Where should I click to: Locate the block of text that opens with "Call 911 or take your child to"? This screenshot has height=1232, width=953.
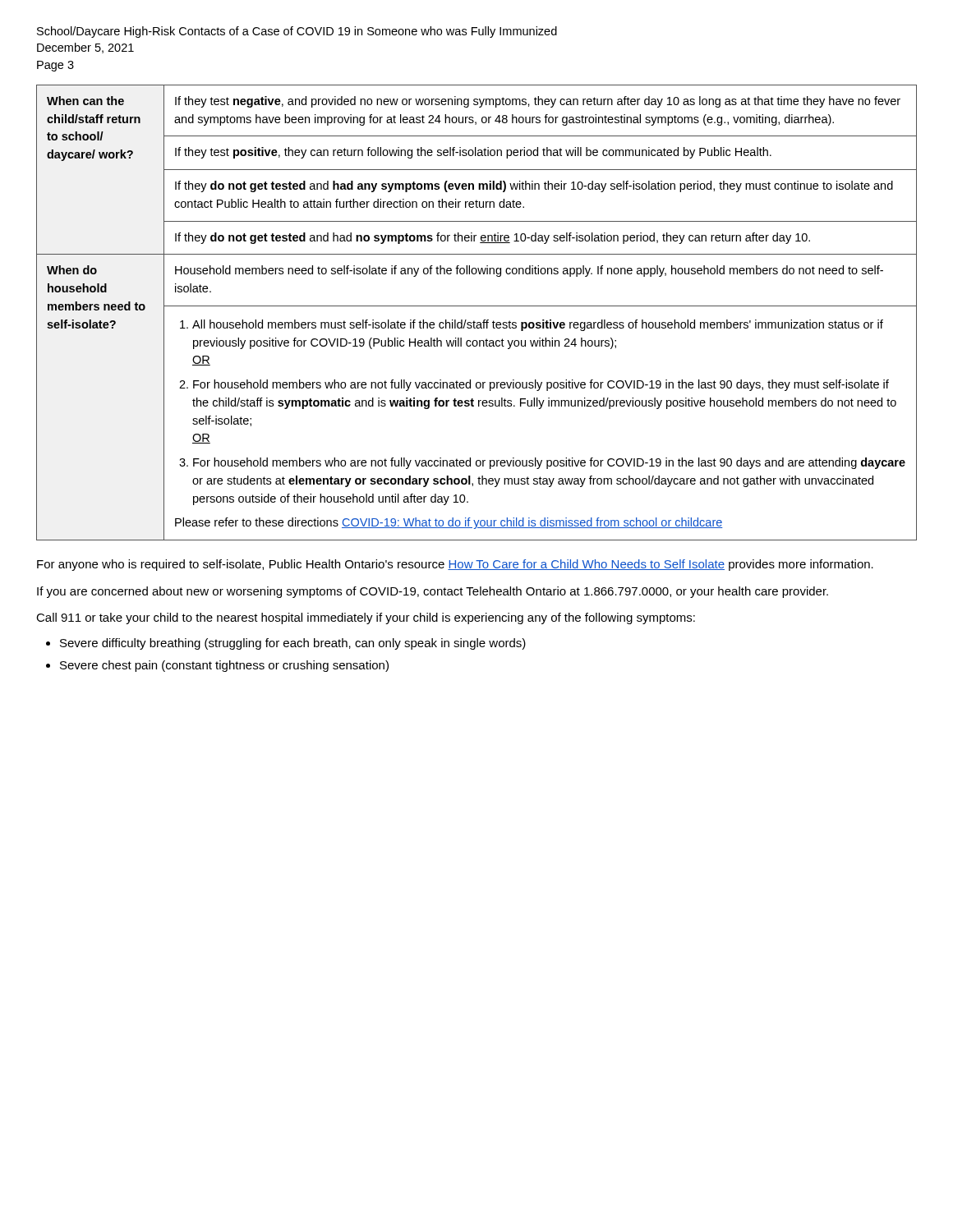point(366,617)
